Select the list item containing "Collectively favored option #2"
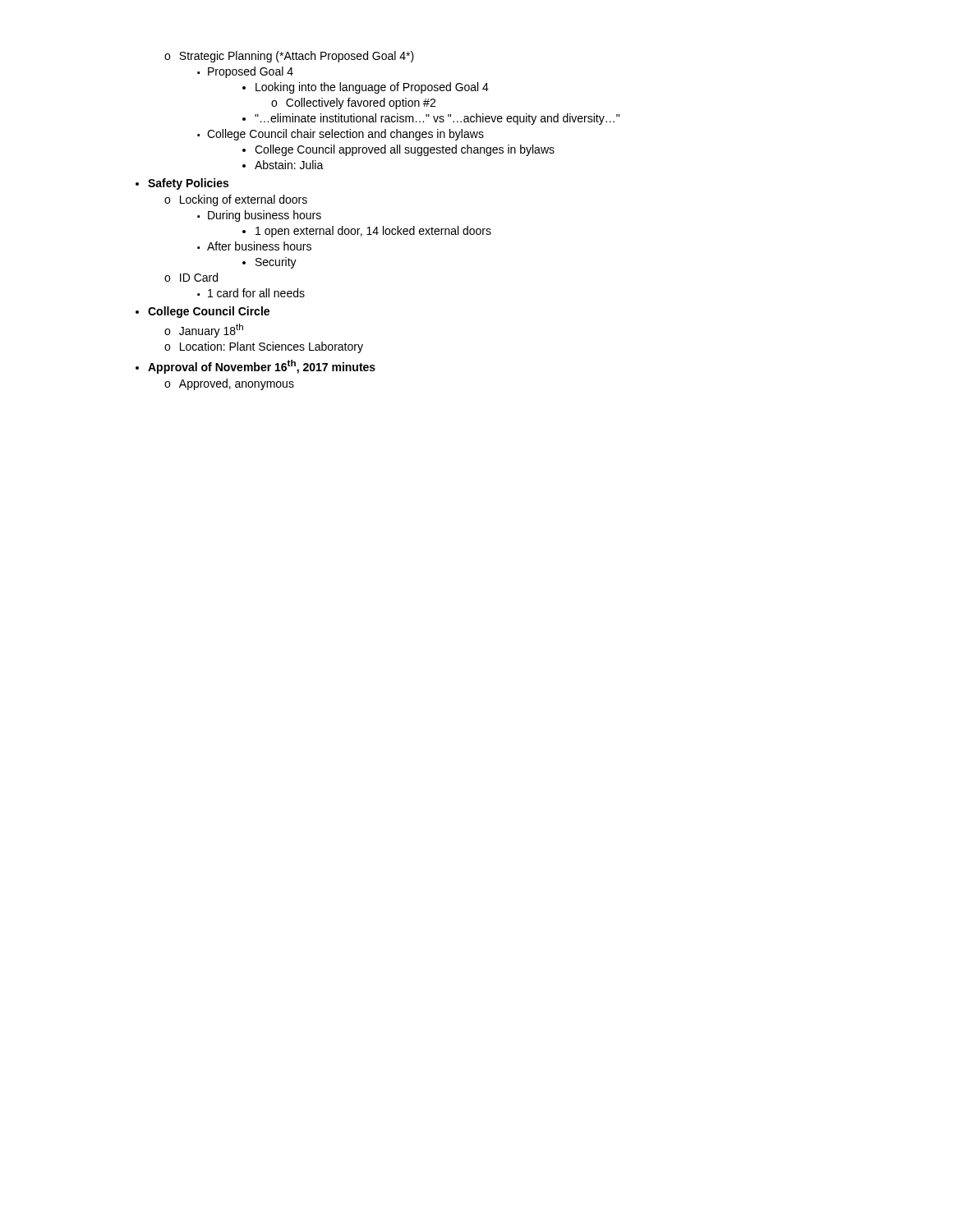This screenshot has height=1232, width=953. pos(353,103)
